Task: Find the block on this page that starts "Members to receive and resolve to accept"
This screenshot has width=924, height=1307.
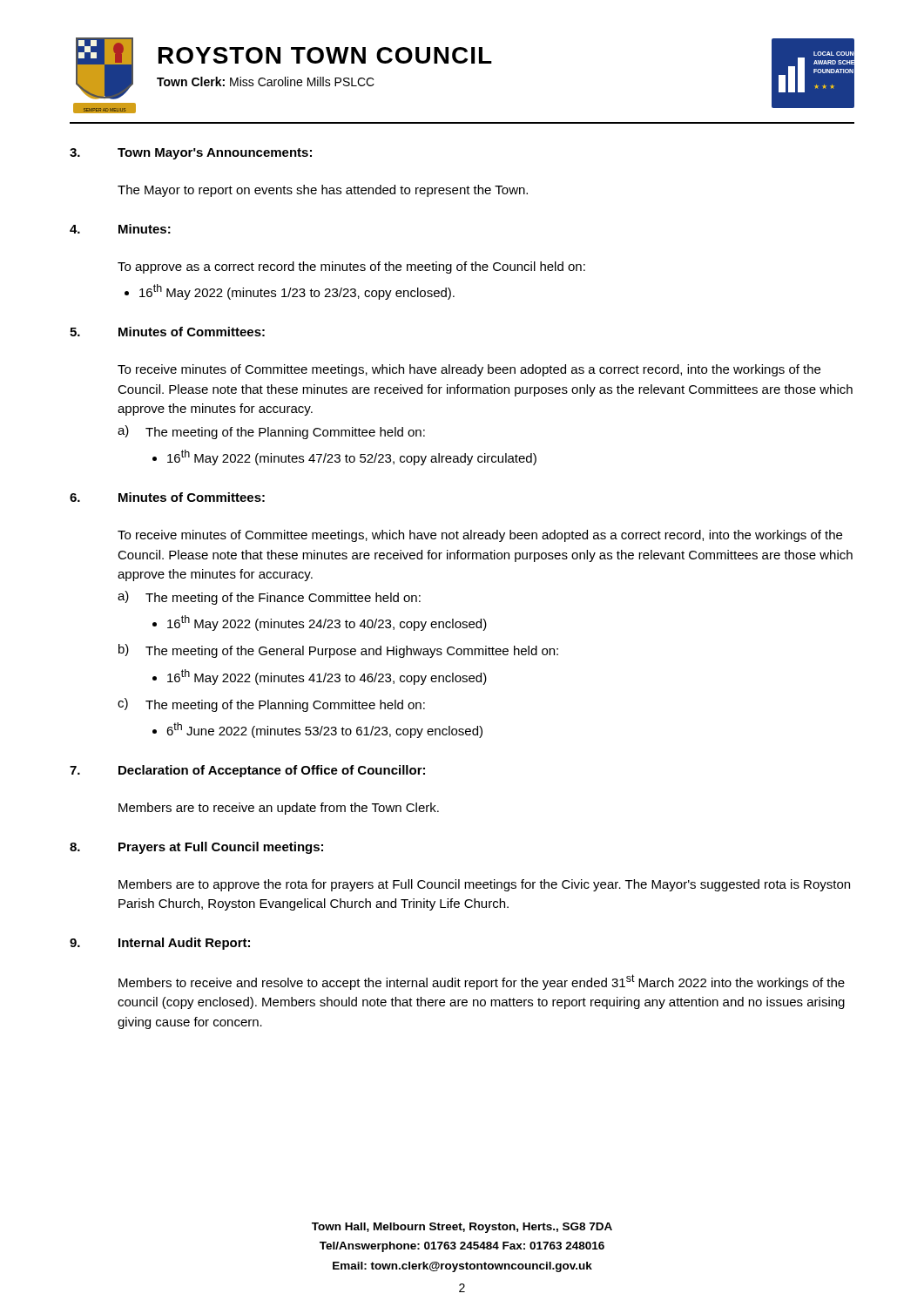Action: pos(486,1003)
